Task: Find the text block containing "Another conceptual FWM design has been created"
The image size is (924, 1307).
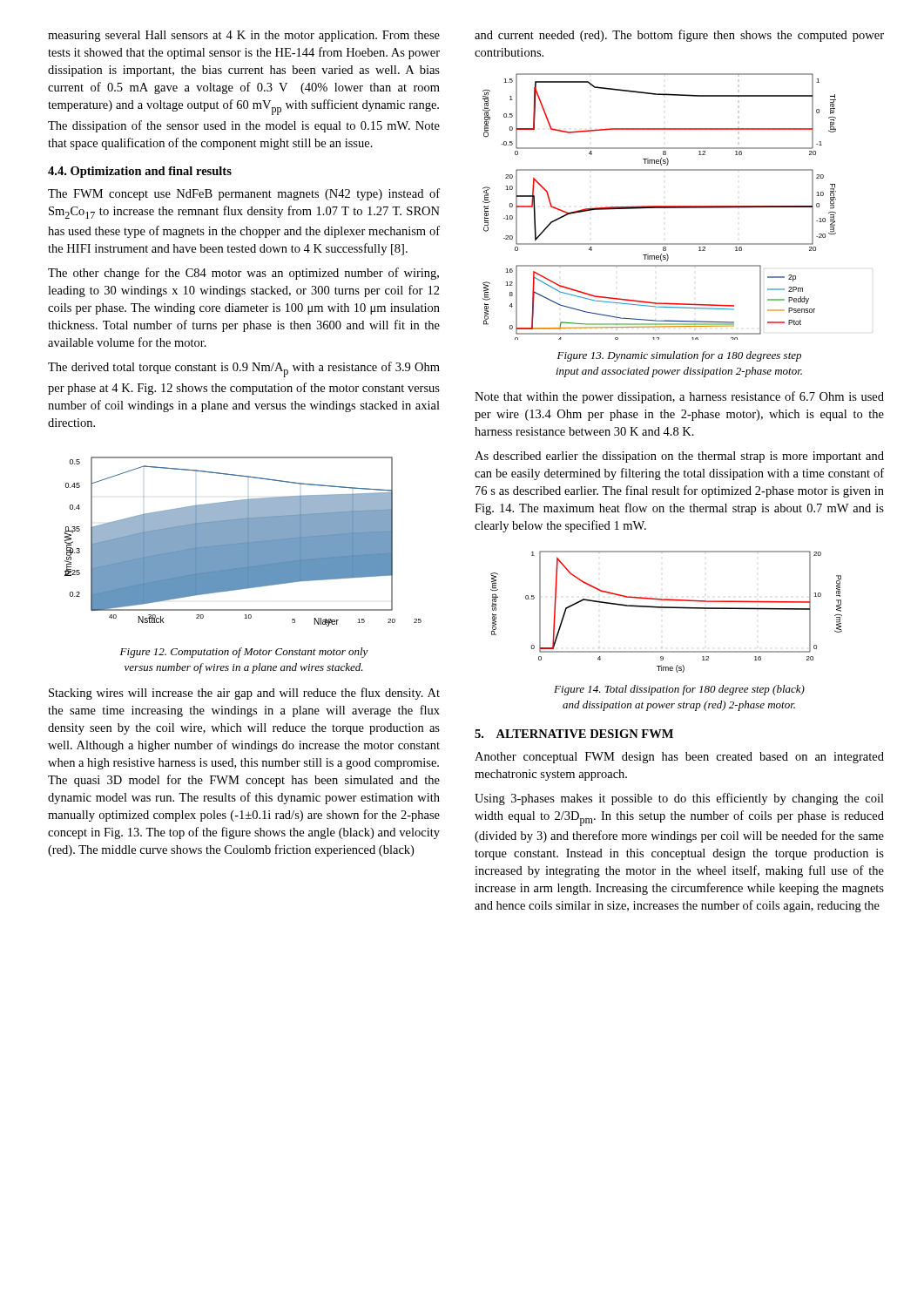Action: [679, 831]
